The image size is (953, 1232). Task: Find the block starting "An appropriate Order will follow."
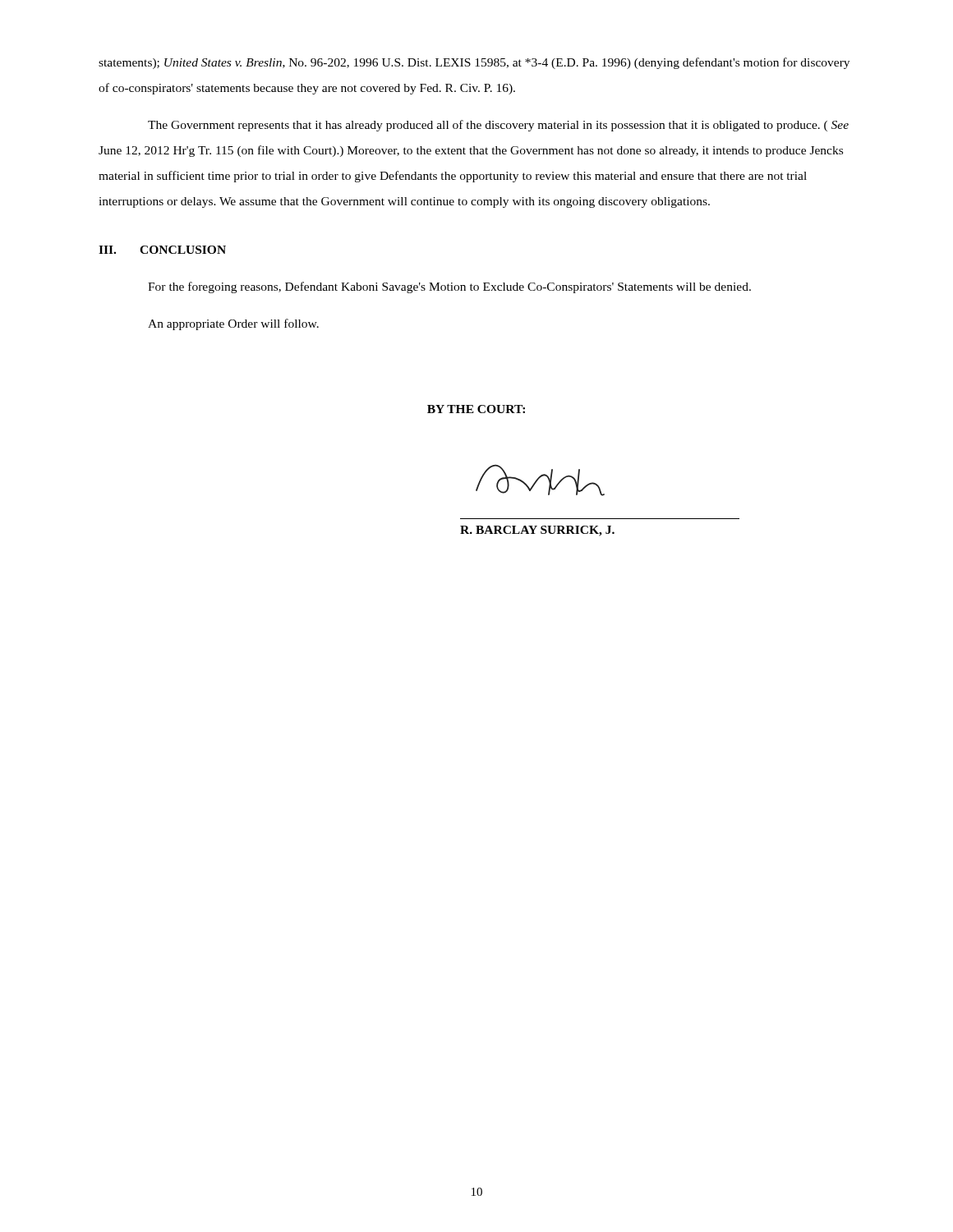click(233, 324)
